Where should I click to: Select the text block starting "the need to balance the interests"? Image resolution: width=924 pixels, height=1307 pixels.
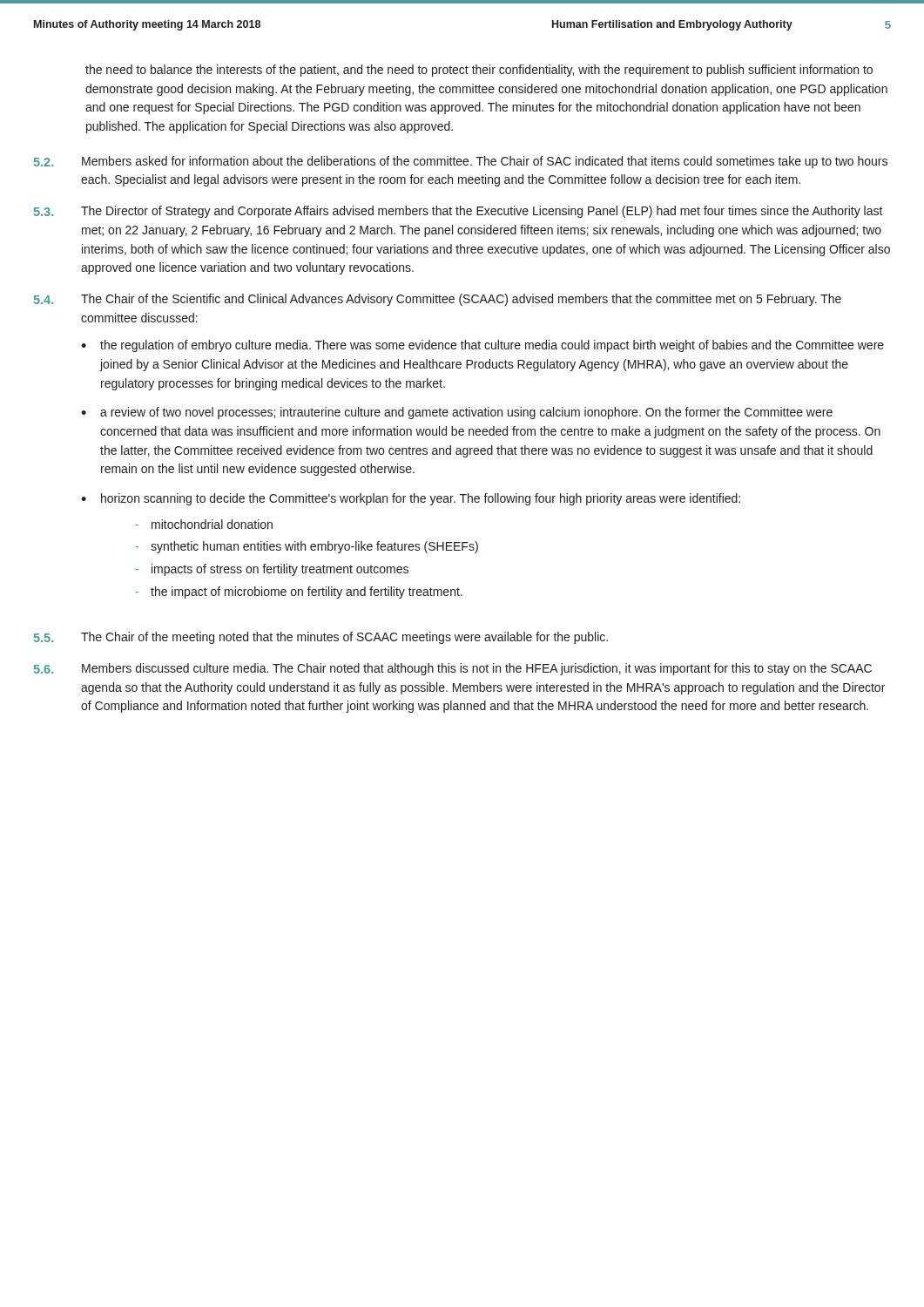487,98
